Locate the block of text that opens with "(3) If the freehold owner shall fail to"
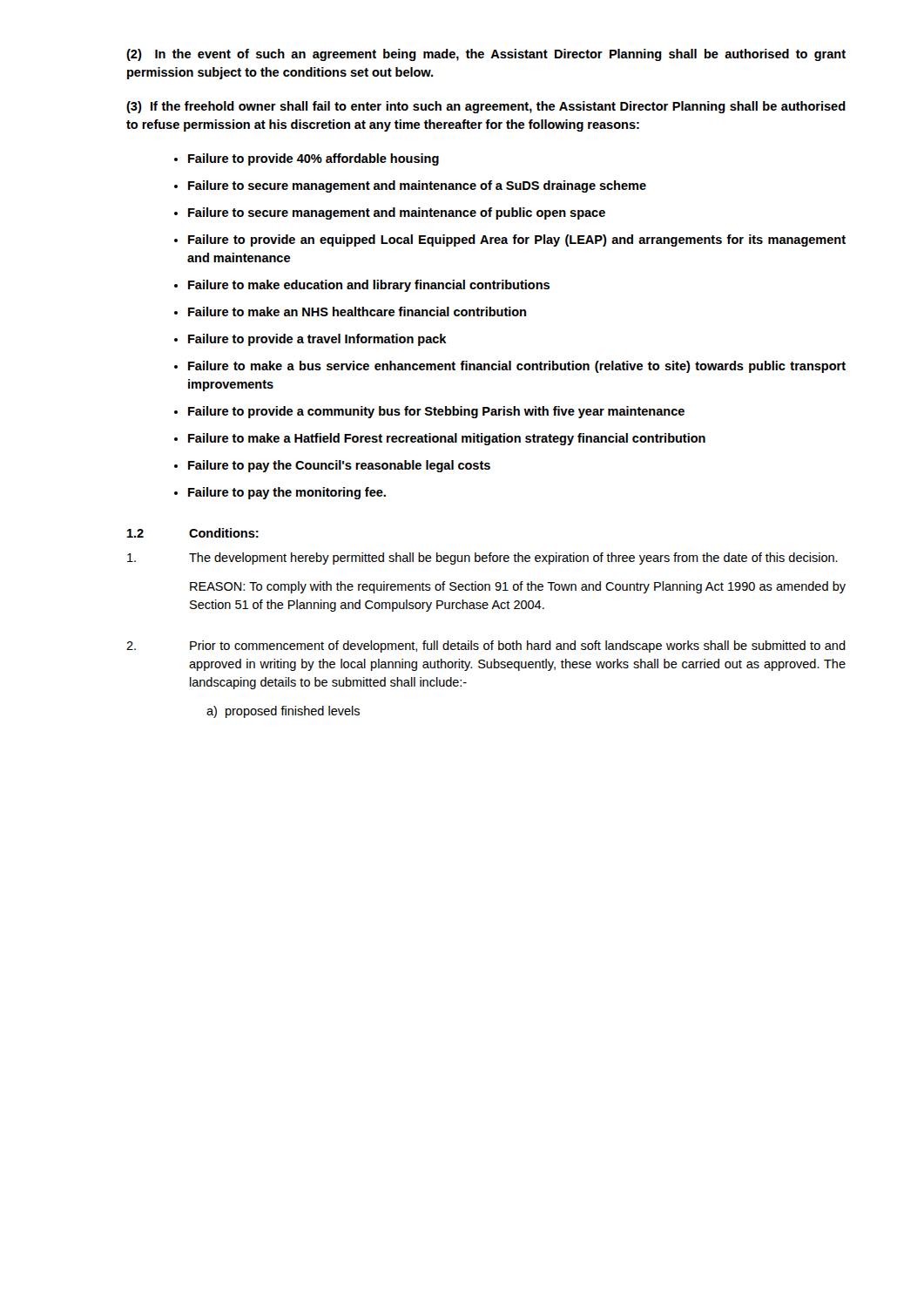Viewport: 924px width, 1307px height. (486, 115)
